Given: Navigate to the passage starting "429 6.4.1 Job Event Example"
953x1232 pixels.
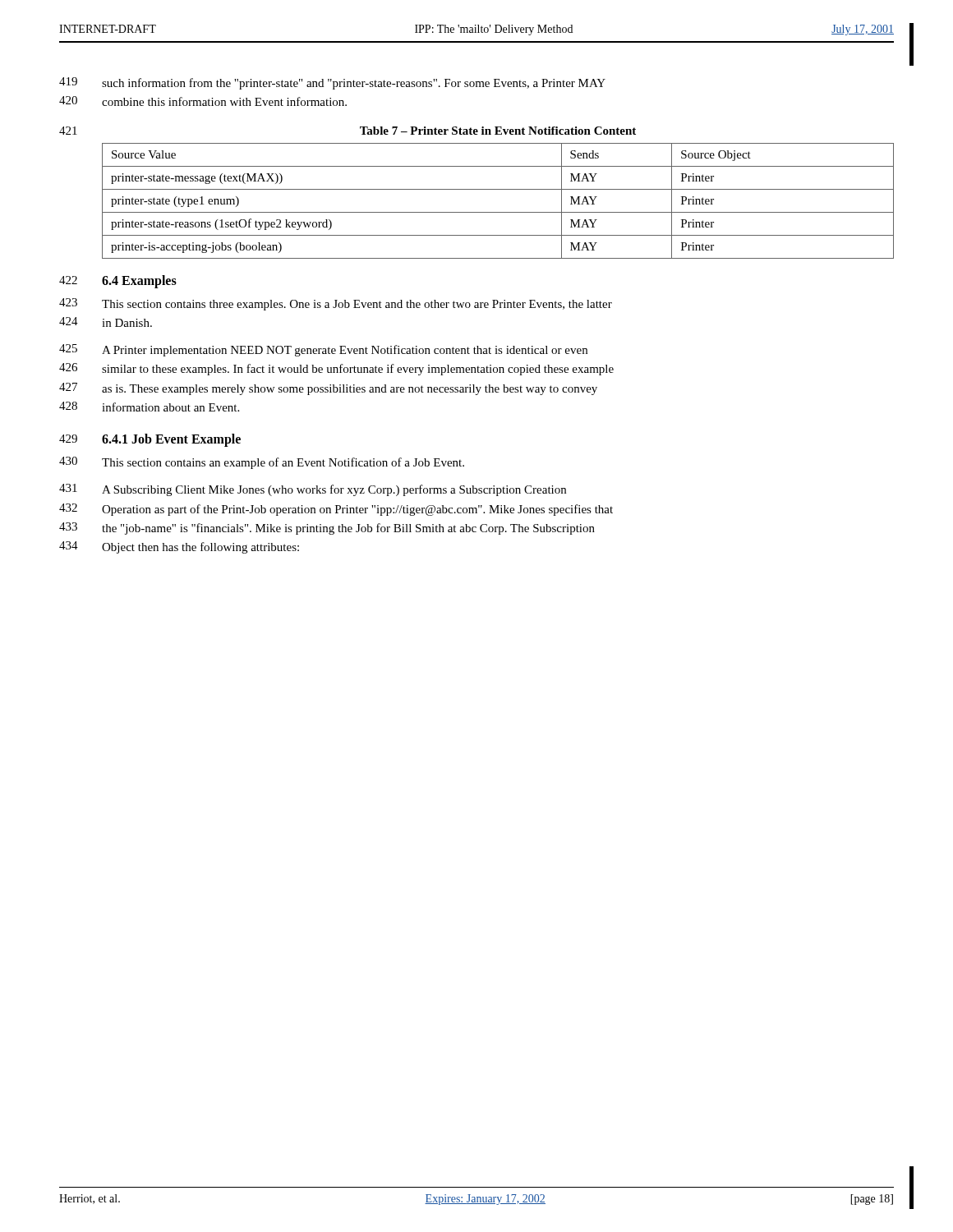Looking at the screenshot, I should [x=150, y=439].
